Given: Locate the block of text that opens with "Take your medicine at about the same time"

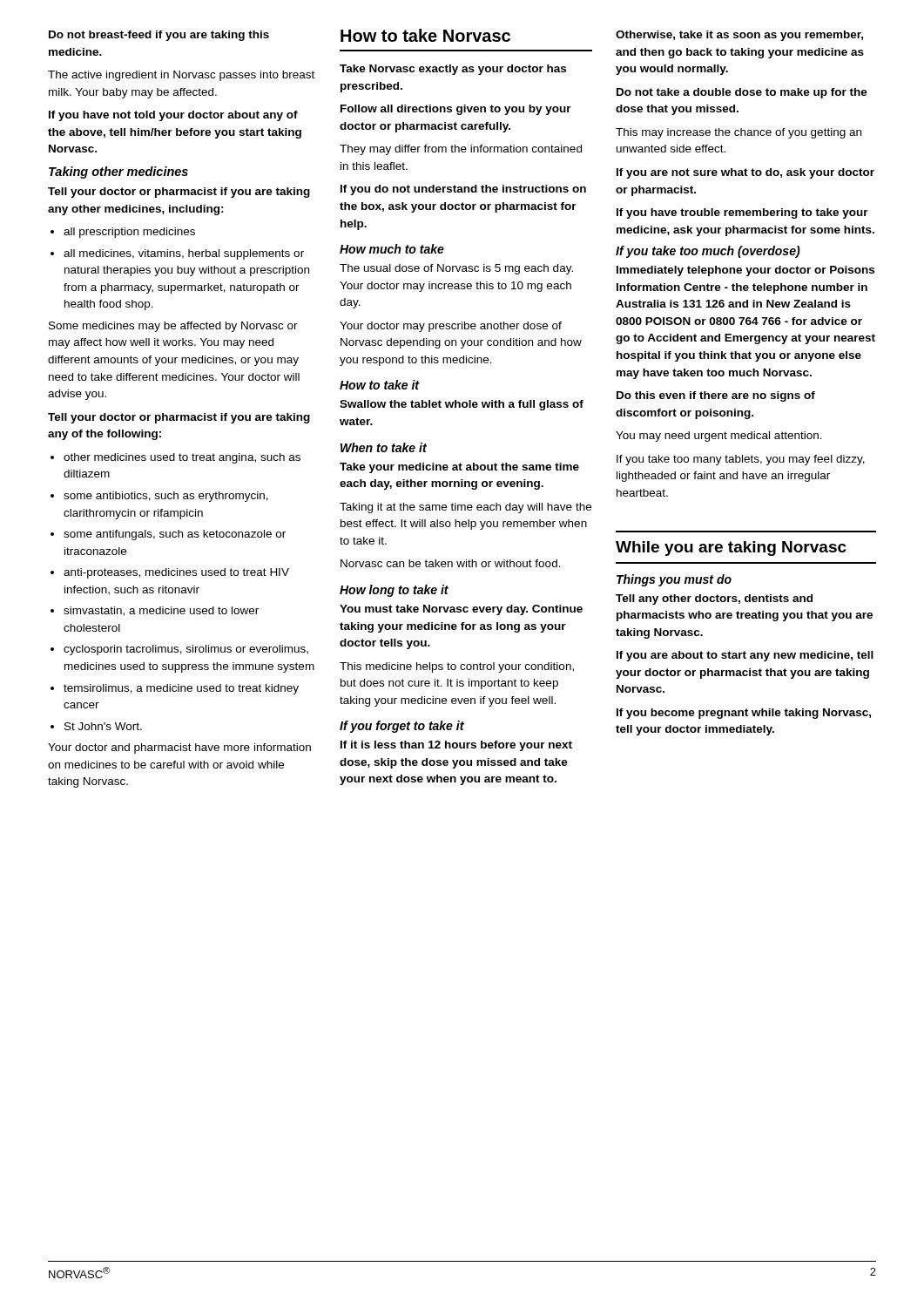Looking at the screenshot, I should click(466, 515).
